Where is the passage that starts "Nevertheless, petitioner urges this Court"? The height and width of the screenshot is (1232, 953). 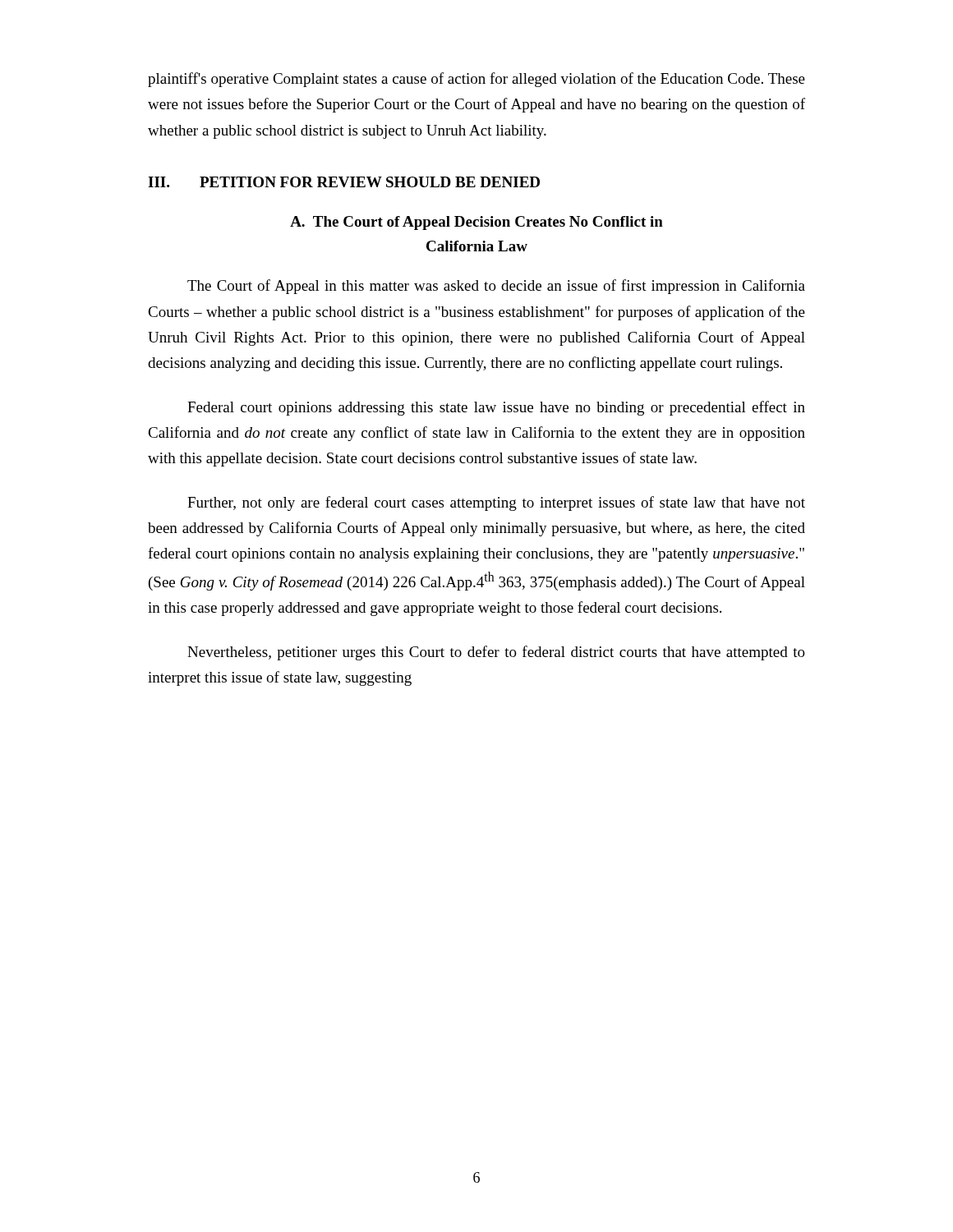click(476, 665)
